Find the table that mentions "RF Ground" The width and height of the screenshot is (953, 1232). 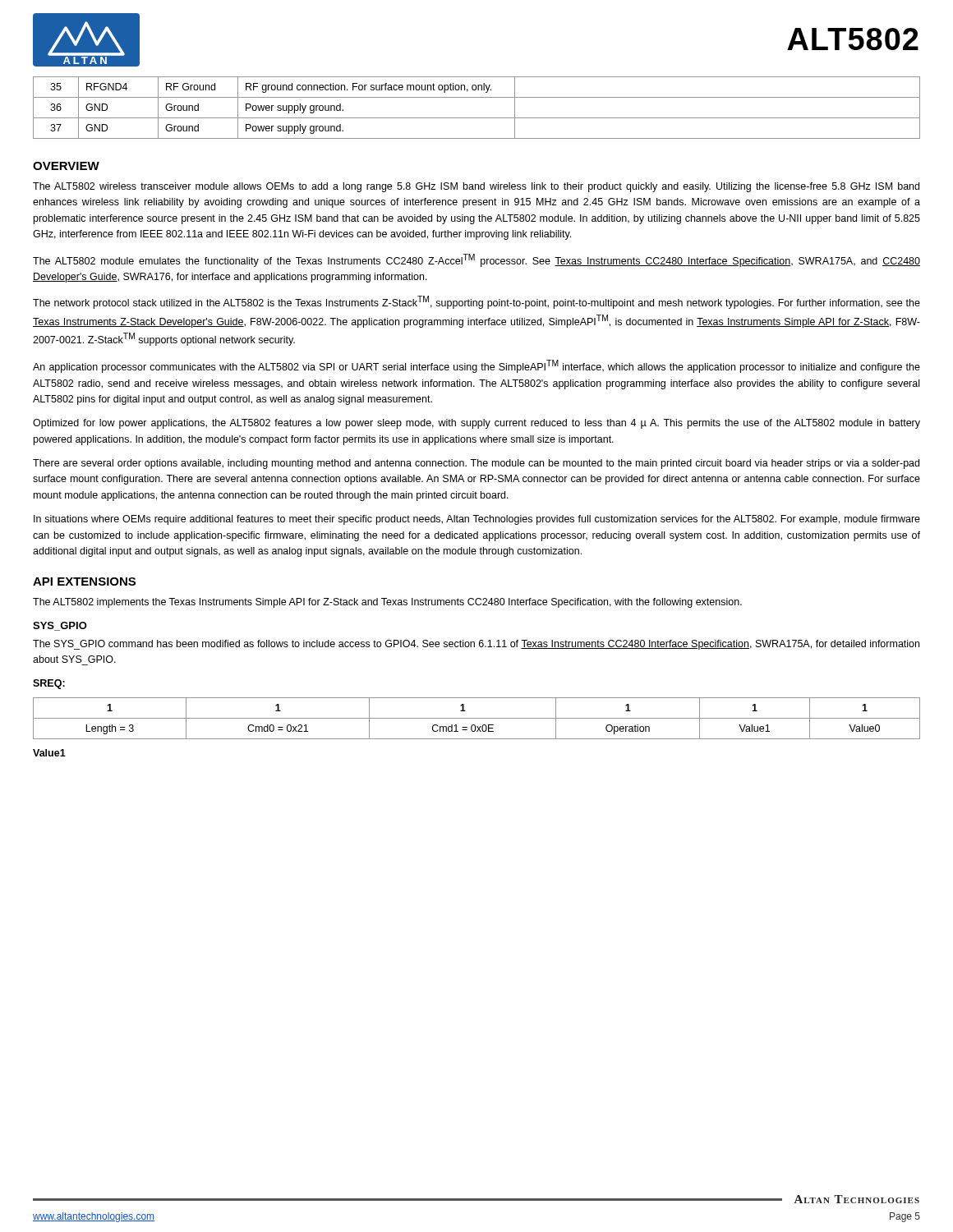click(476, 108)
